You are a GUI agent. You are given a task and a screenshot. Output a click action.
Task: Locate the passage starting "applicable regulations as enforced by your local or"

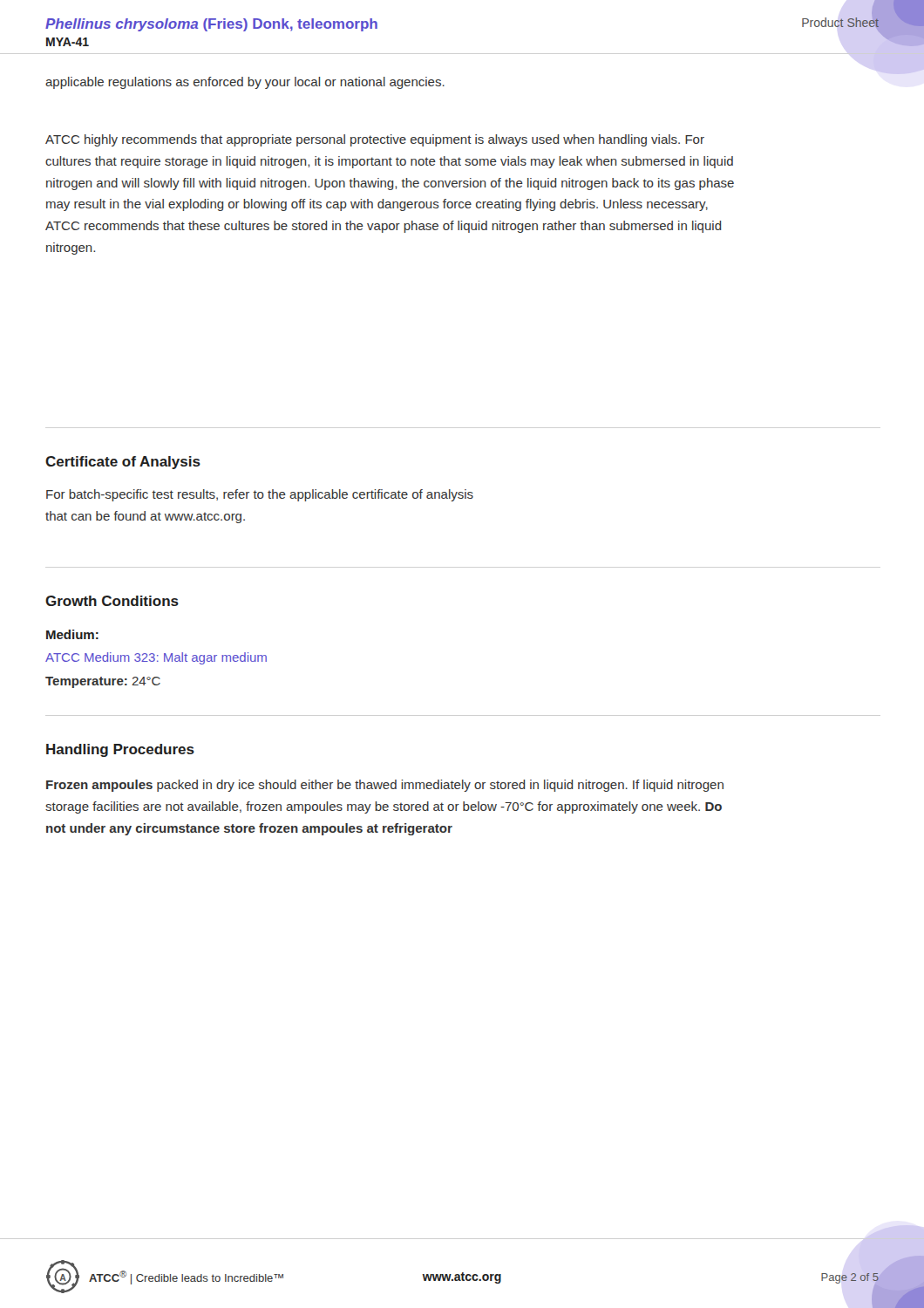point(245,82)
